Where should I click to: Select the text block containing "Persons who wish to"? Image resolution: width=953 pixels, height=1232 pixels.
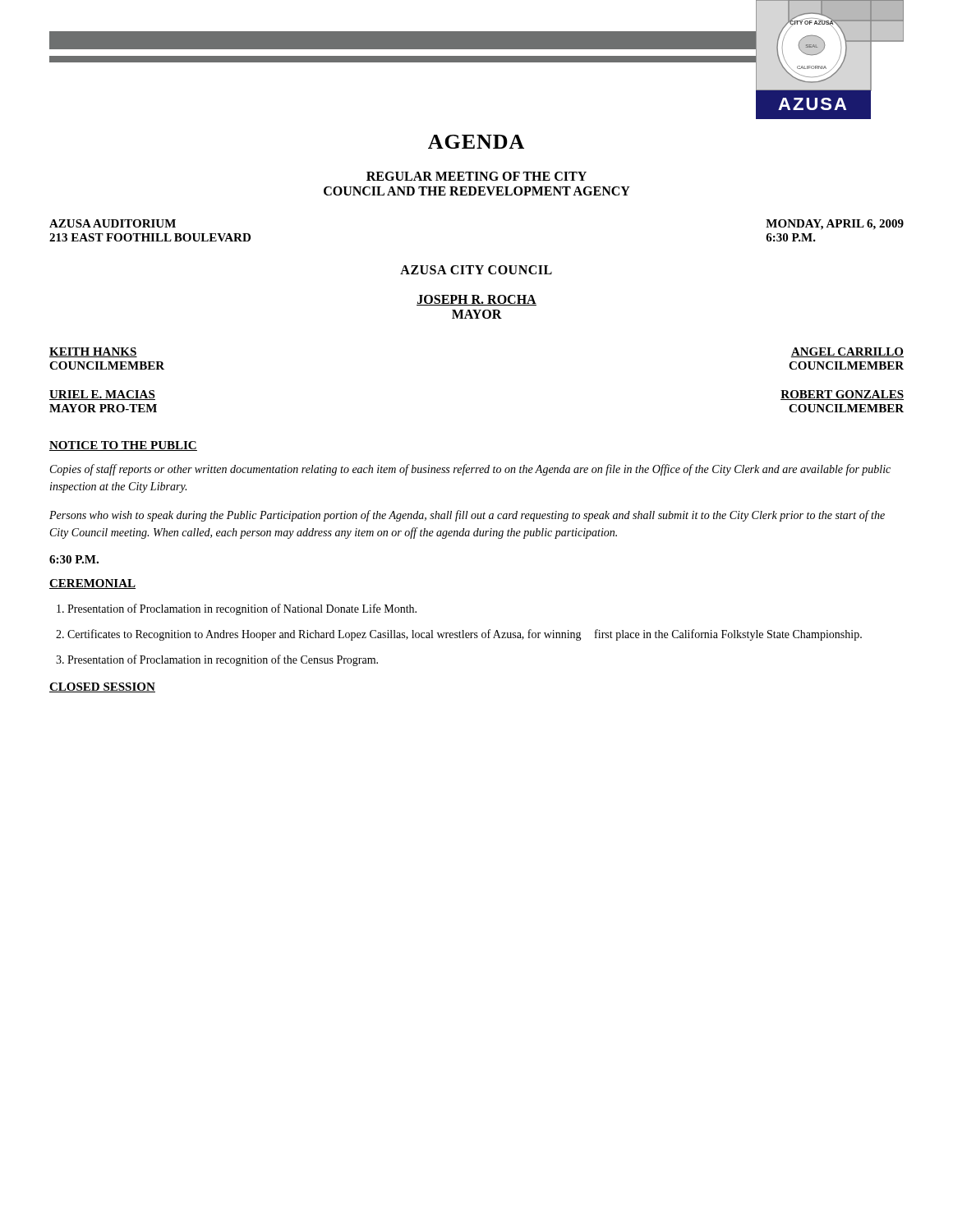coord(467,524)
